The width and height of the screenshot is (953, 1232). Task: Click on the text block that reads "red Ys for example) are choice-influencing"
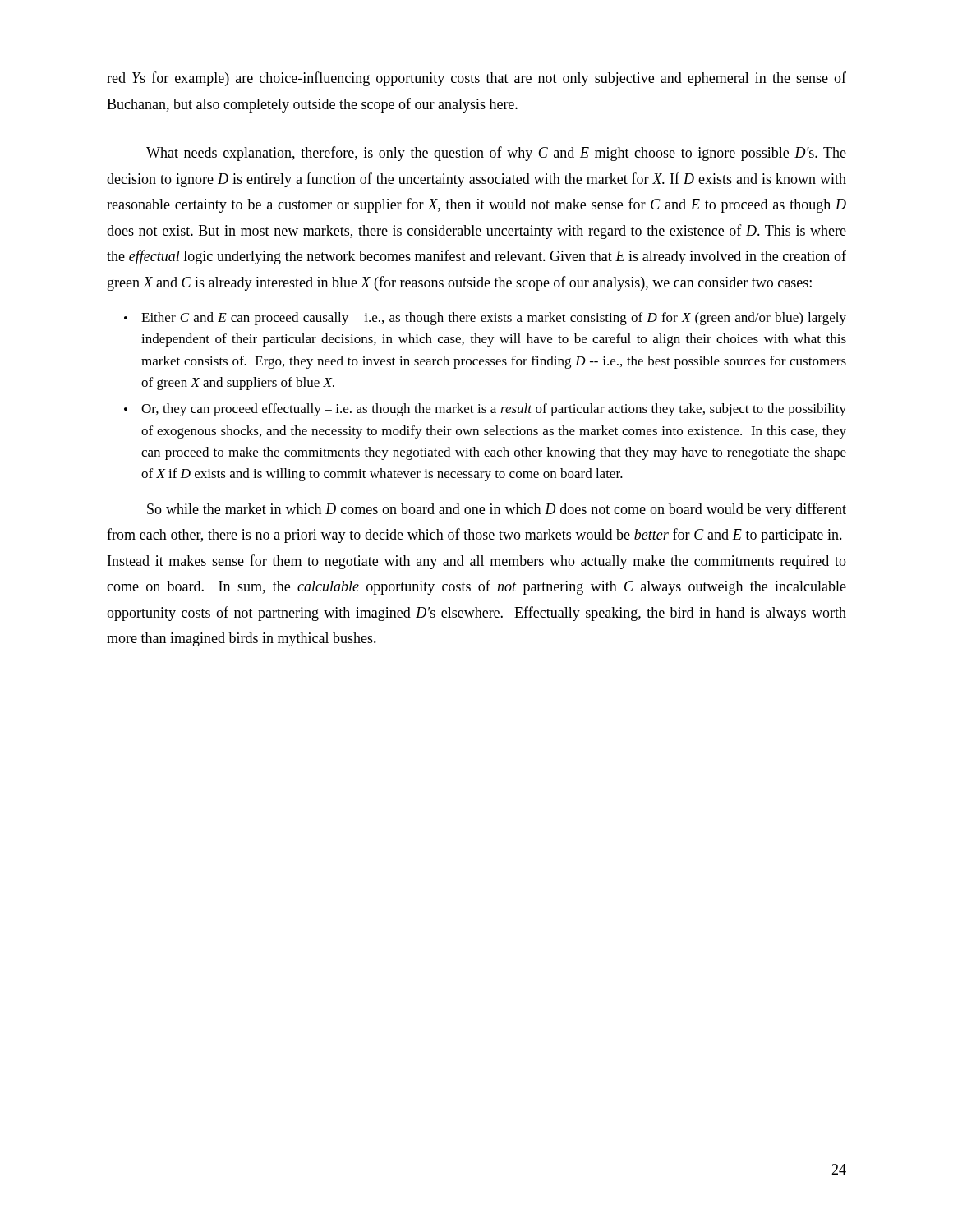tap(476, 91)
